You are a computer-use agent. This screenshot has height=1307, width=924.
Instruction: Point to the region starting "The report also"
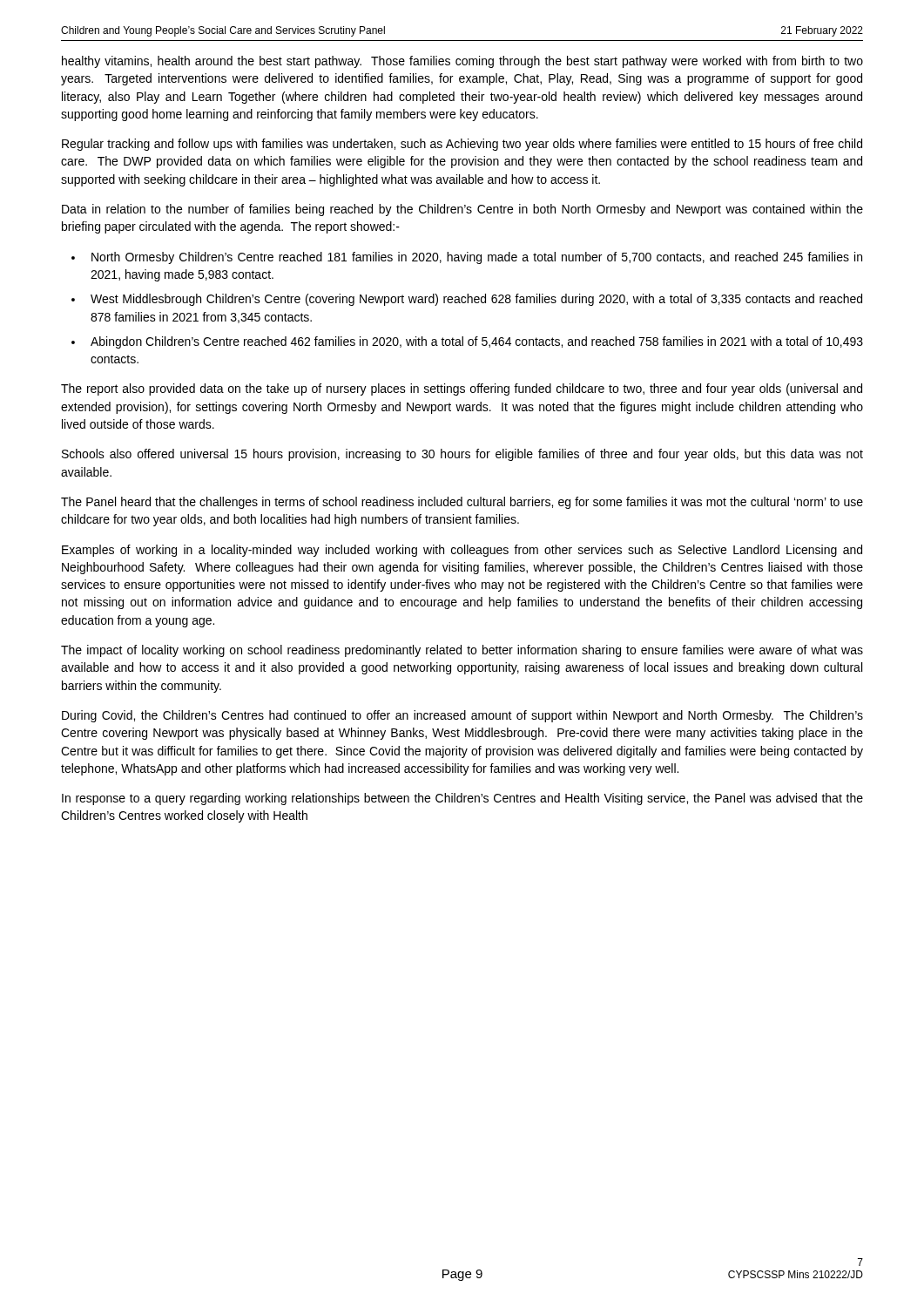462,407
